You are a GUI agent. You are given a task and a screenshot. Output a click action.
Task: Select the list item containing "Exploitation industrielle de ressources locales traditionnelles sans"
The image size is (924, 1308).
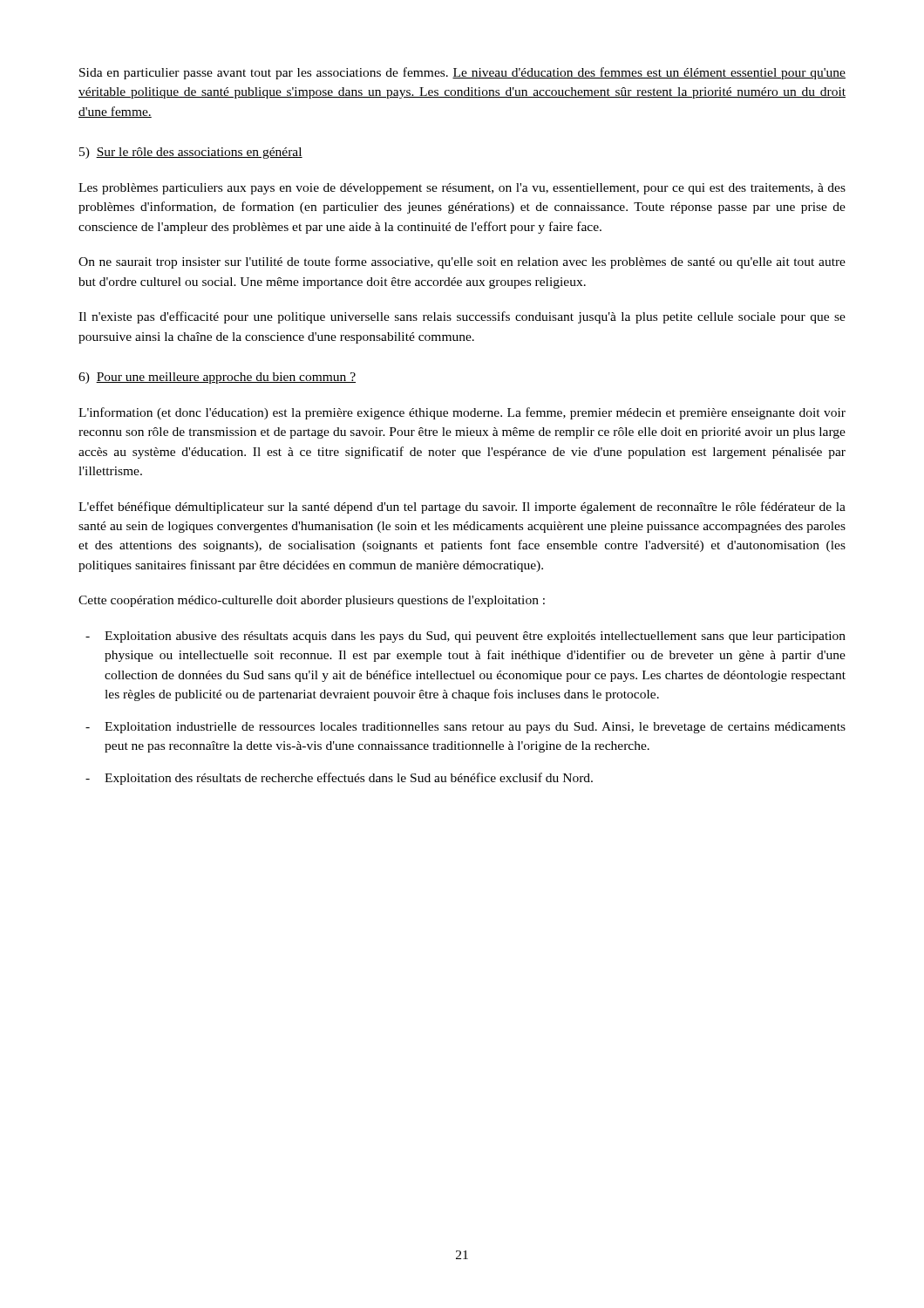tap(475, 735)
